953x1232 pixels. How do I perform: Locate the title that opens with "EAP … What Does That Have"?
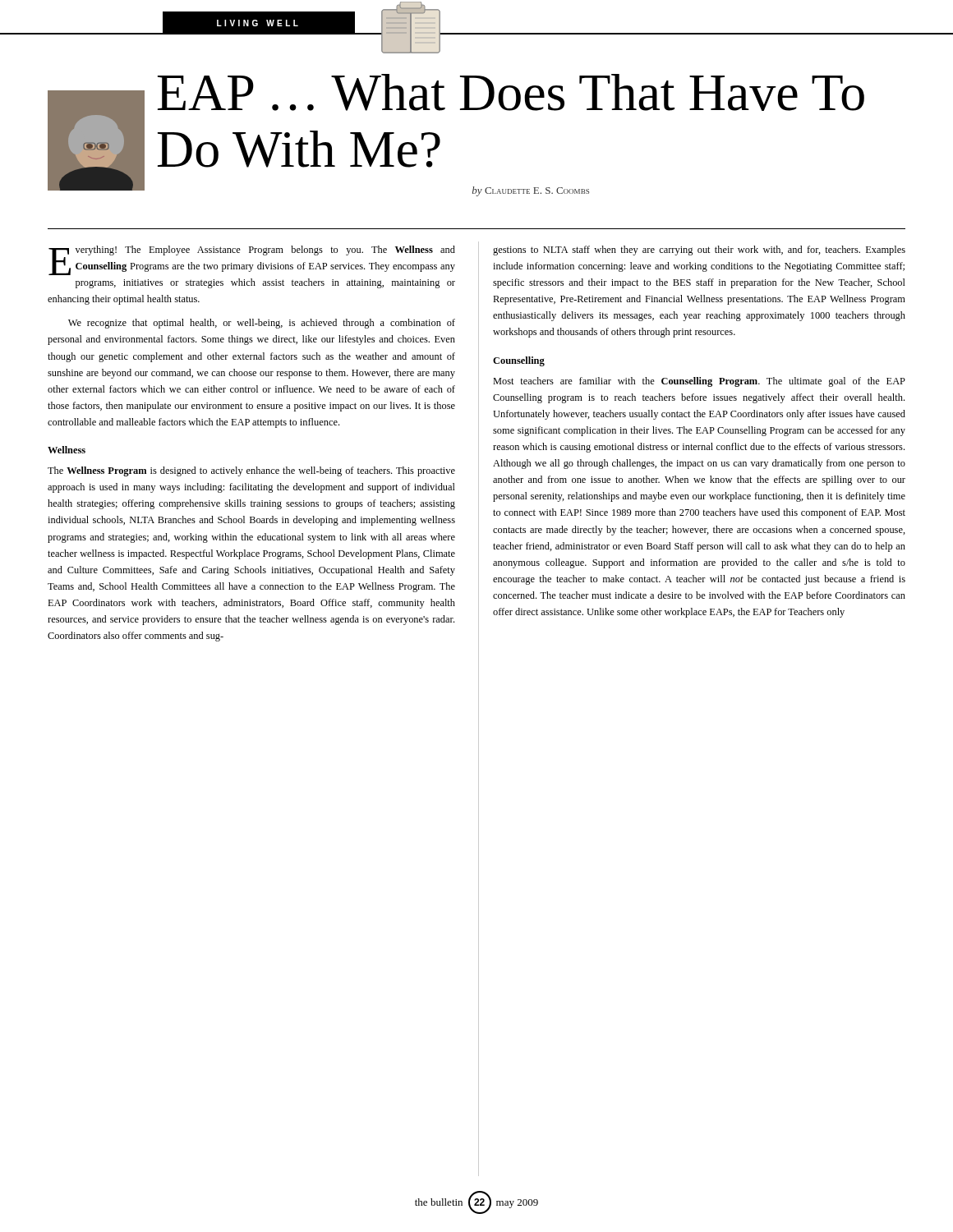tap(531, 131)
